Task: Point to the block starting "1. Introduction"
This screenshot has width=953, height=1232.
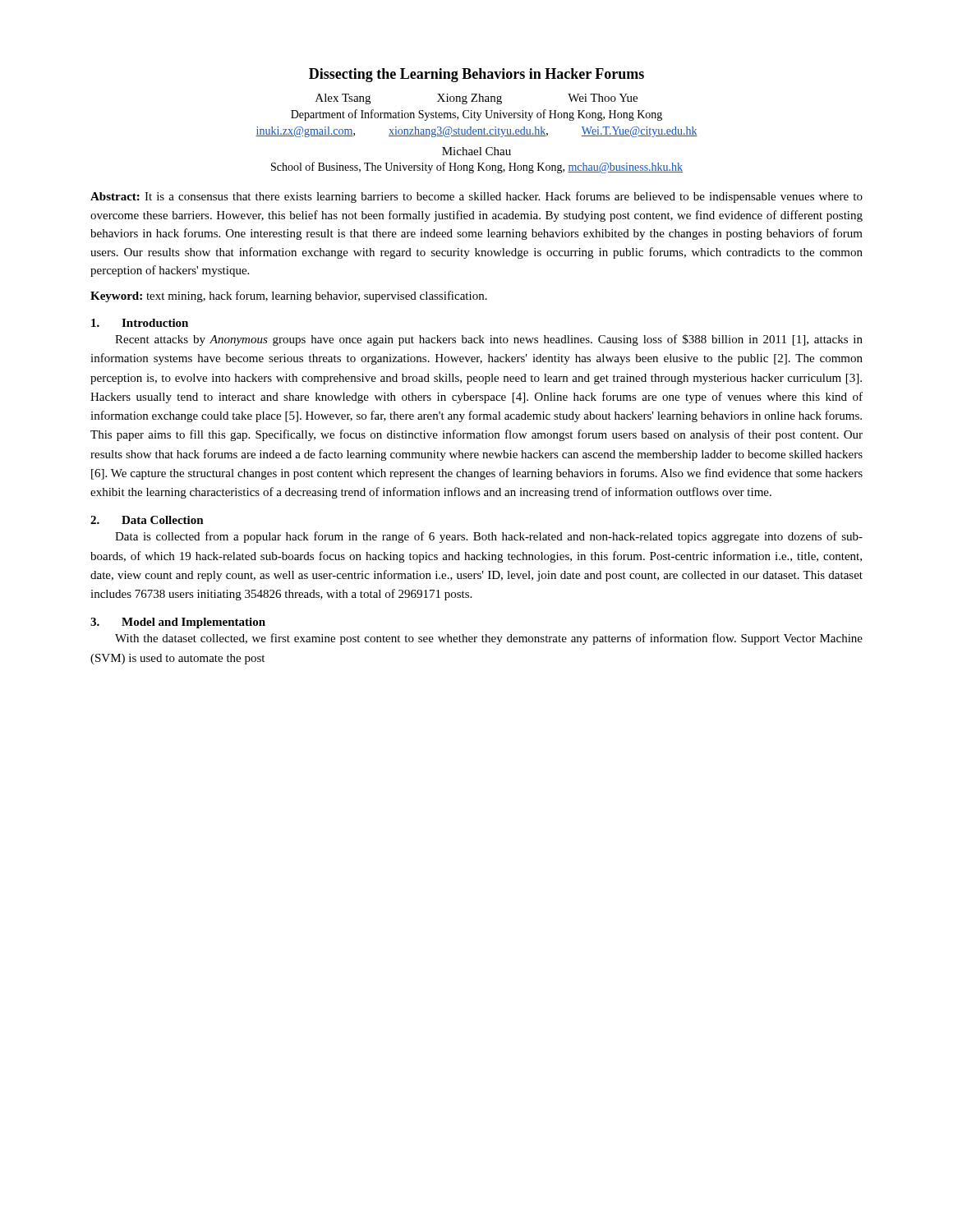Action: [x=139, y=323]
